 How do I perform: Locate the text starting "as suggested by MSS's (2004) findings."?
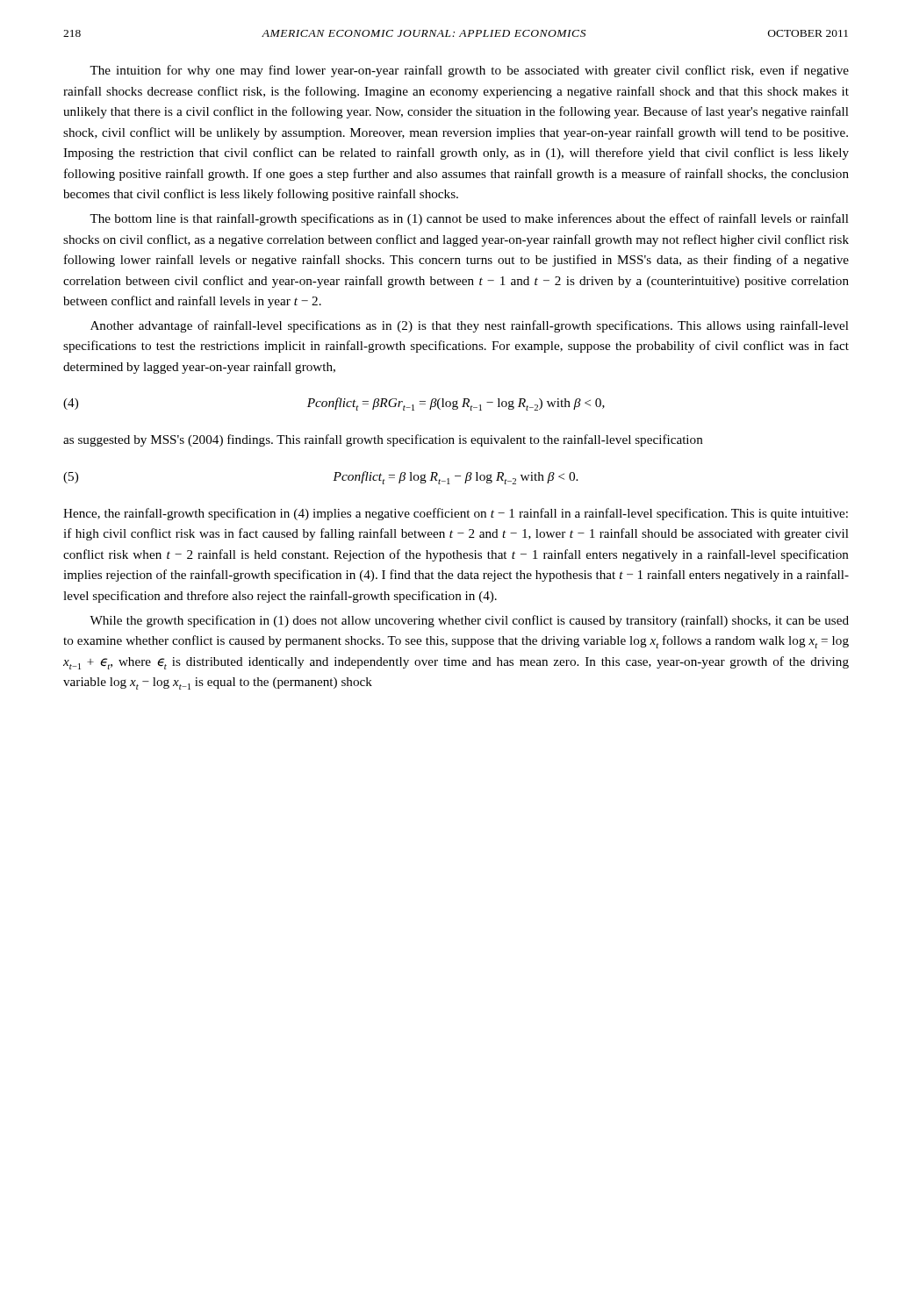click(456, 440)
